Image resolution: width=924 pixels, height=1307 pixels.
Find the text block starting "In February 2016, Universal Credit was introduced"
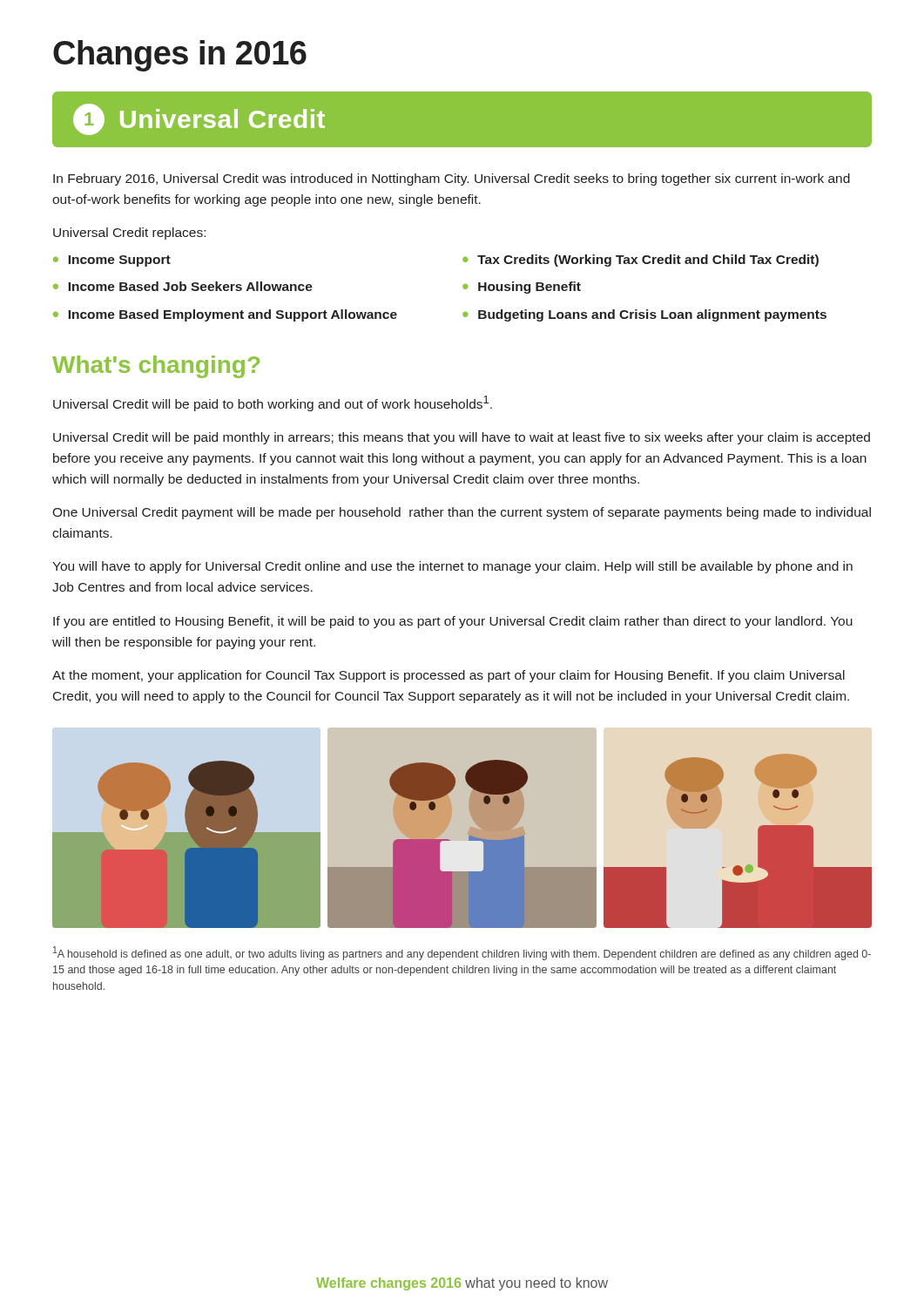point(462,189)
